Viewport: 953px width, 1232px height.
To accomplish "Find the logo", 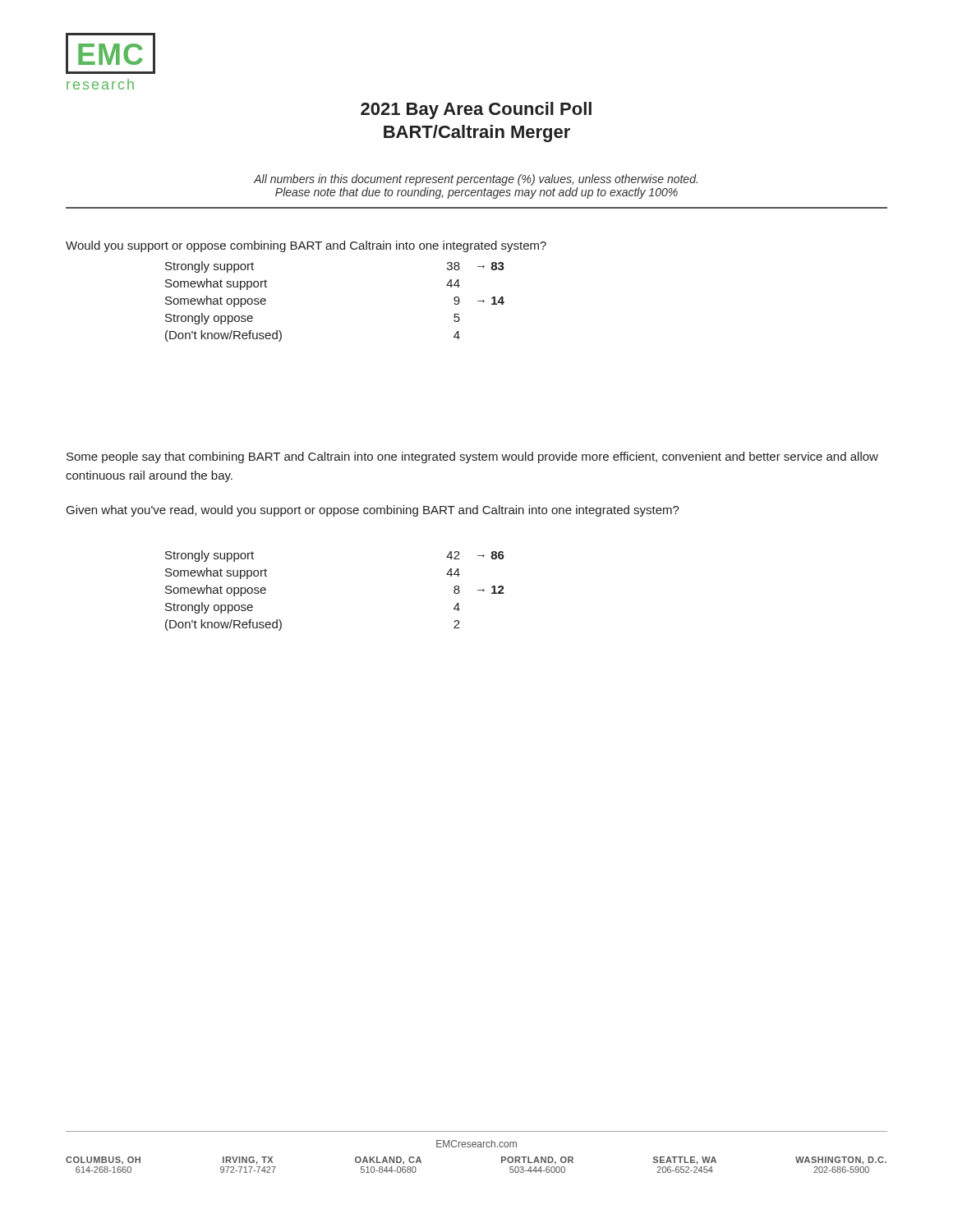I will (111, 63).
